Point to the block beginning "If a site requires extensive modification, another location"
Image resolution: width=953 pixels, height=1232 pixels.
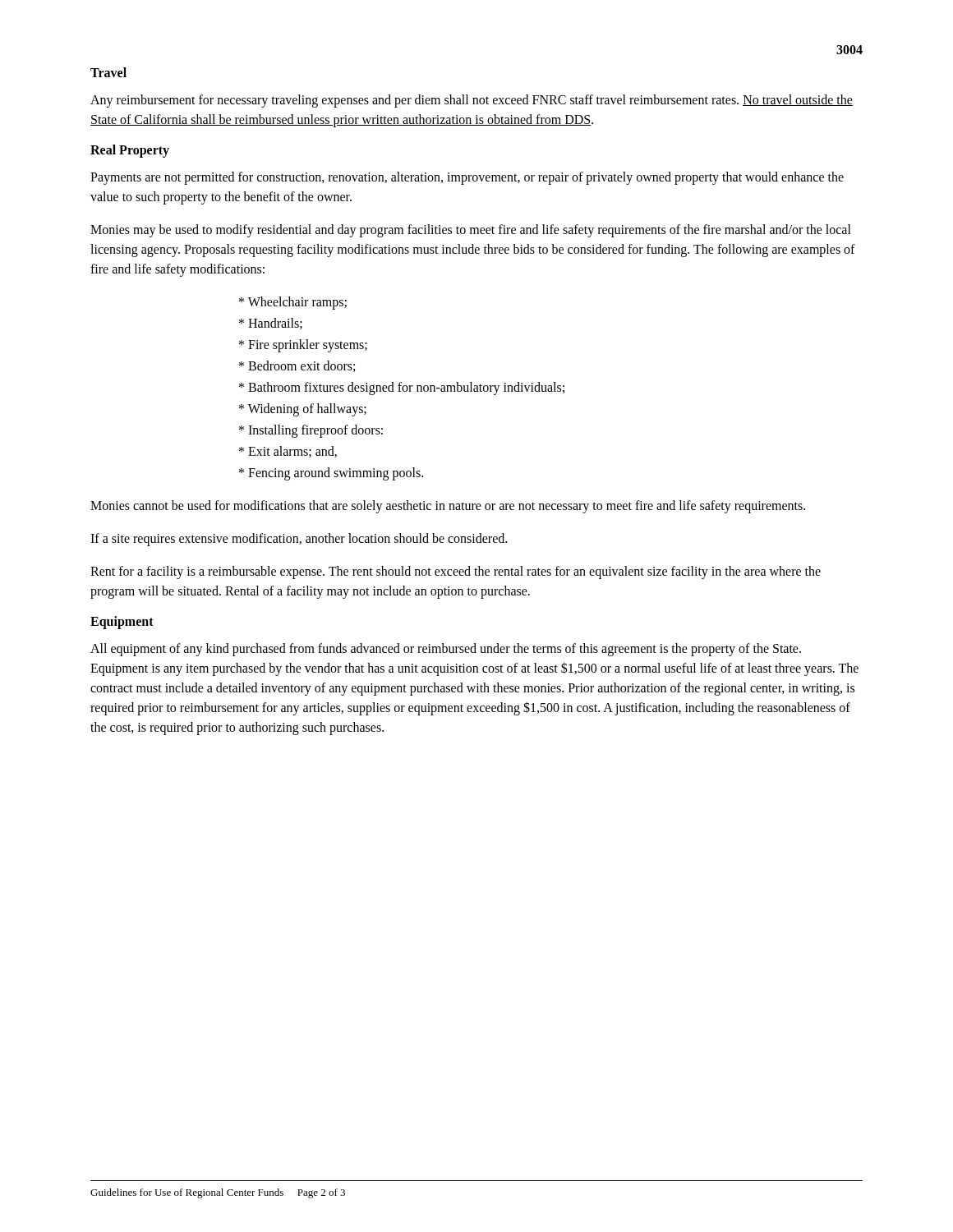299,538
